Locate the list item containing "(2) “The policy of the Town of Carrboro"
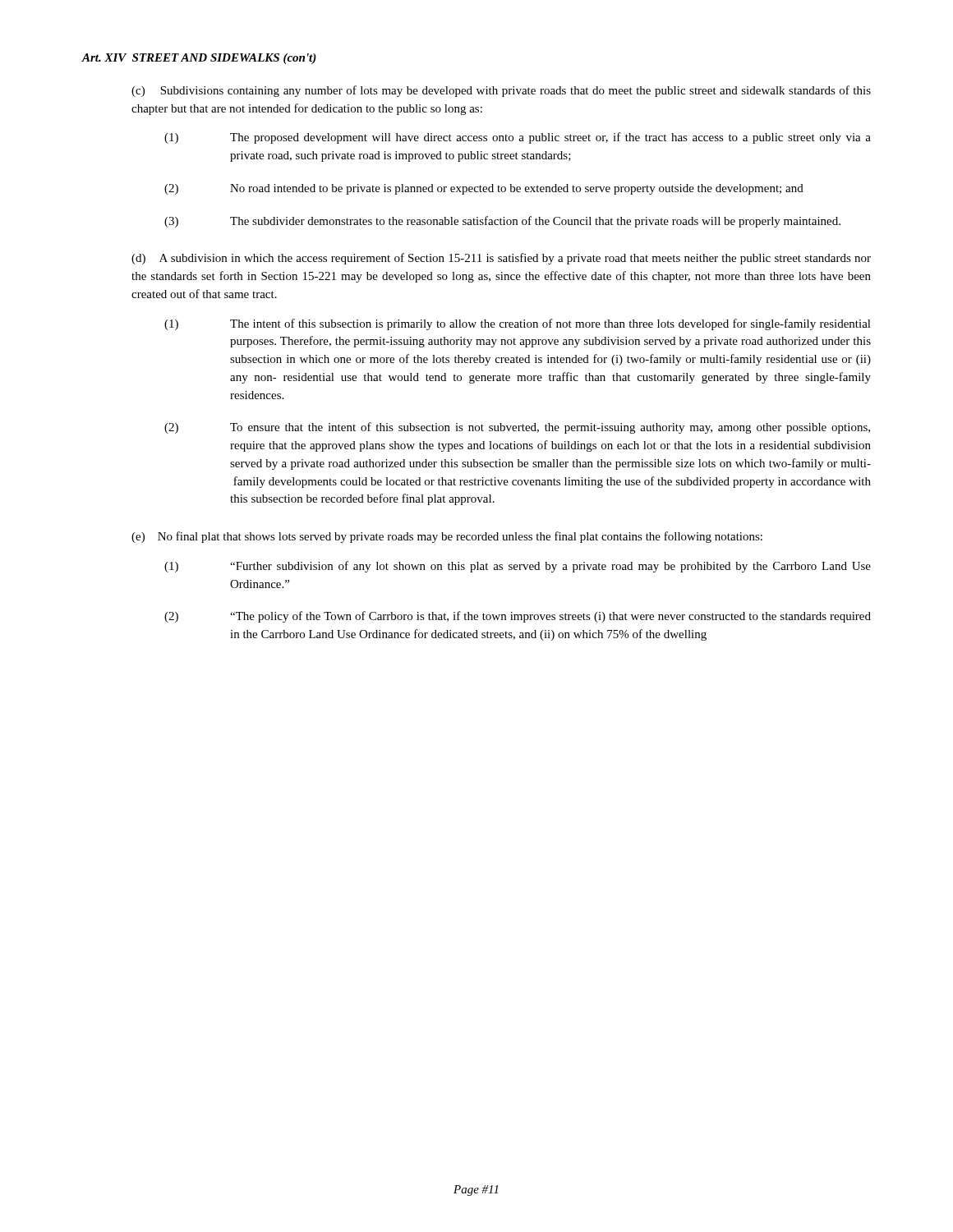This screenshot has width=953, height=1232. click(476, 626)
